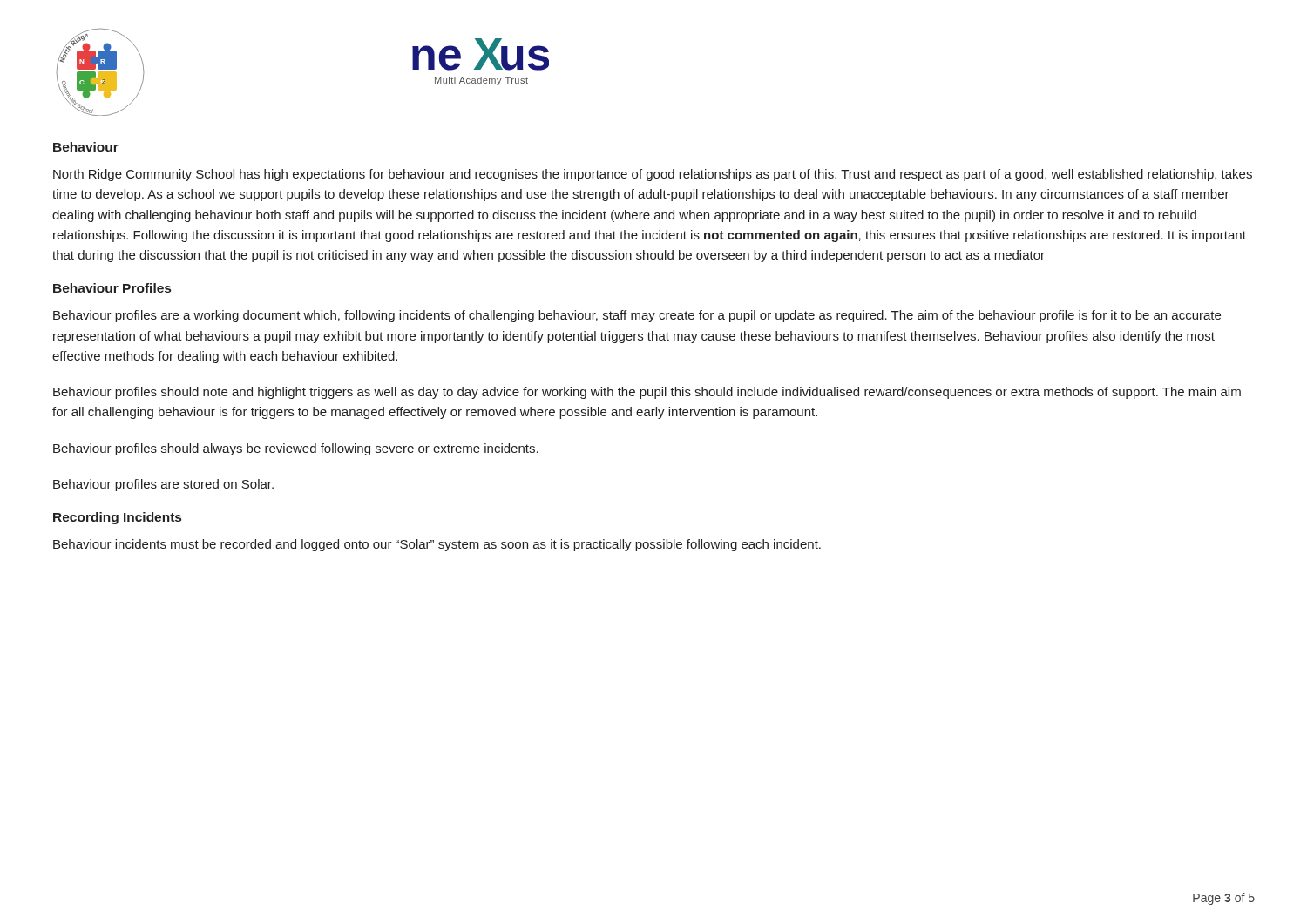Screen dimensions: 924x1307
Task: Click on the text block starting "Behaviour profiles should always be reviewed"
Action: tap(296, 448)
